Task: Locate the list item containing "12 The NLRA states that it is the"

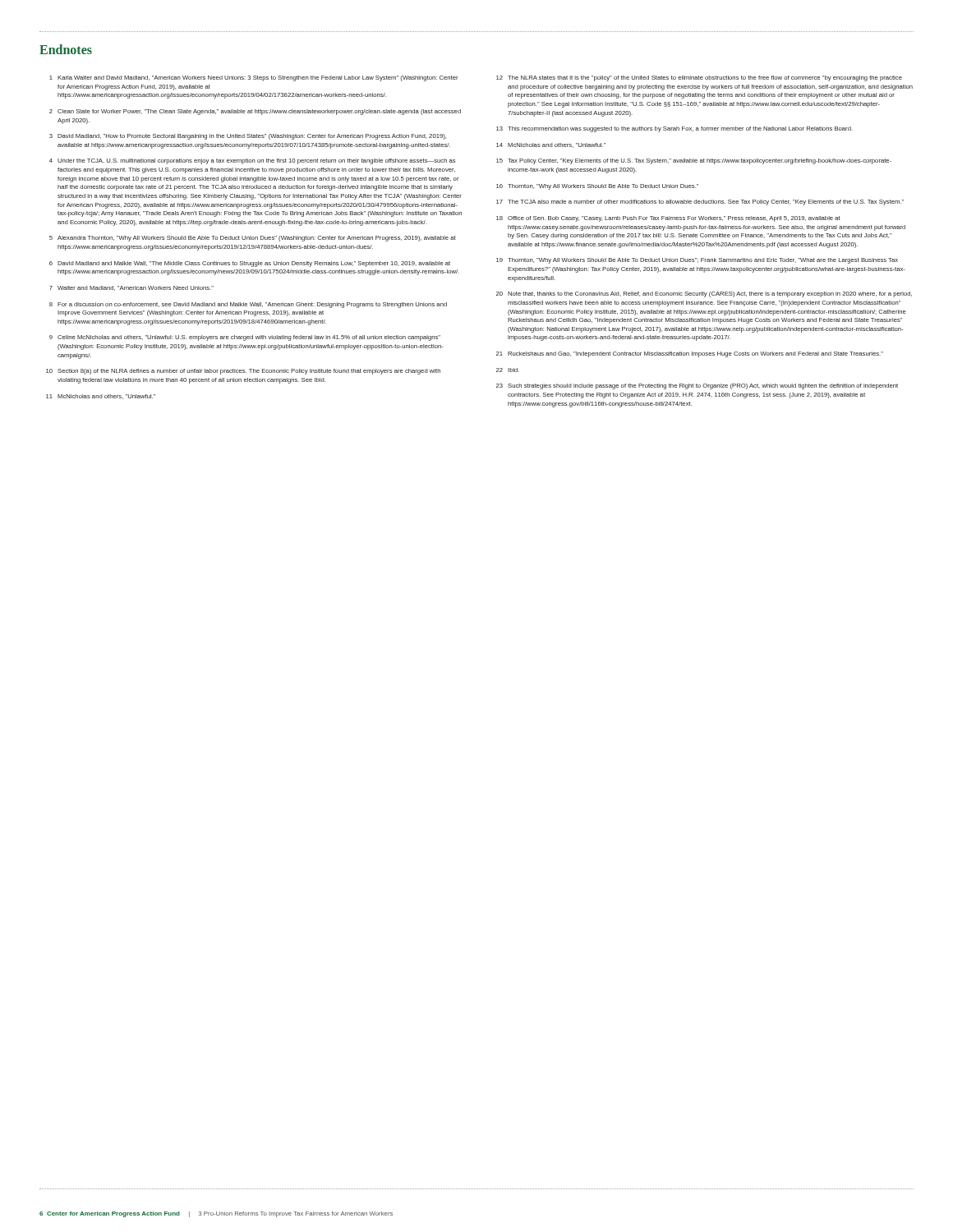Action: [x=702, y=96]
